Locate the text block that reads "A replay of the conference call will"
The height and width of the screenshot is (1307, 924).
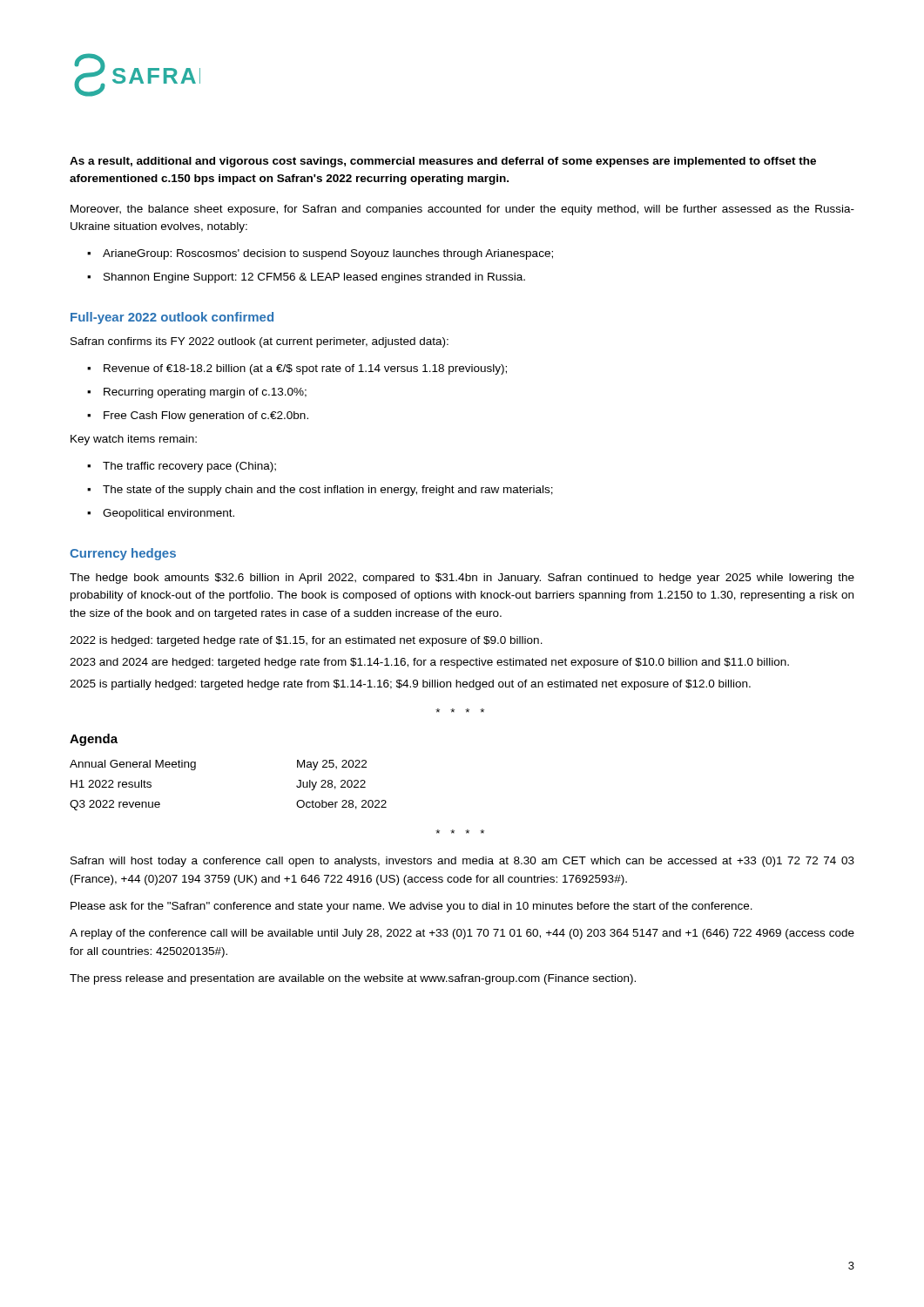[x=462, y=942]
